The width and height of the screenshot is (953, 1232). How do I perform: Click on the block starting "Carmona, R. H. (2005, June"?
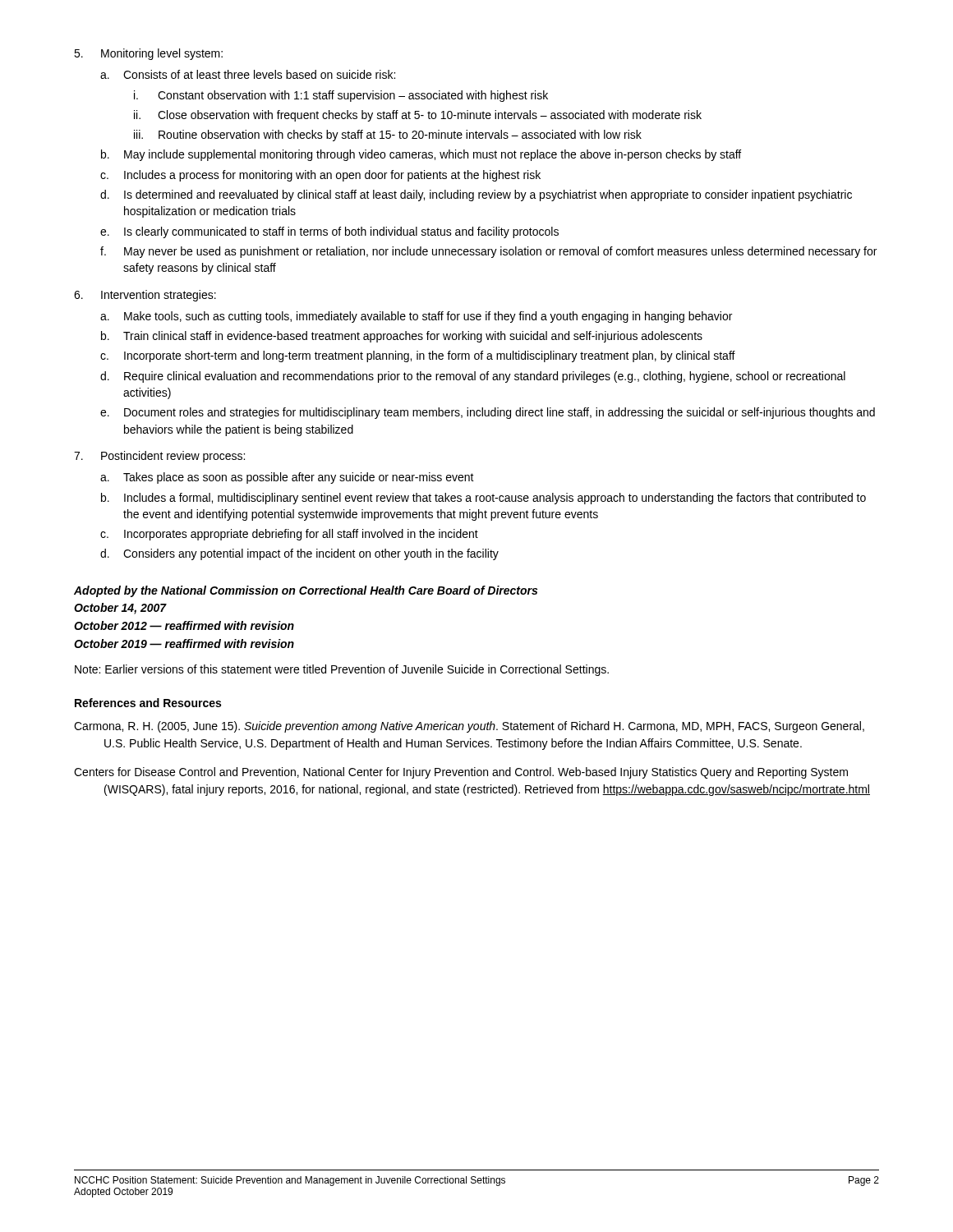(x=469, y=734)
